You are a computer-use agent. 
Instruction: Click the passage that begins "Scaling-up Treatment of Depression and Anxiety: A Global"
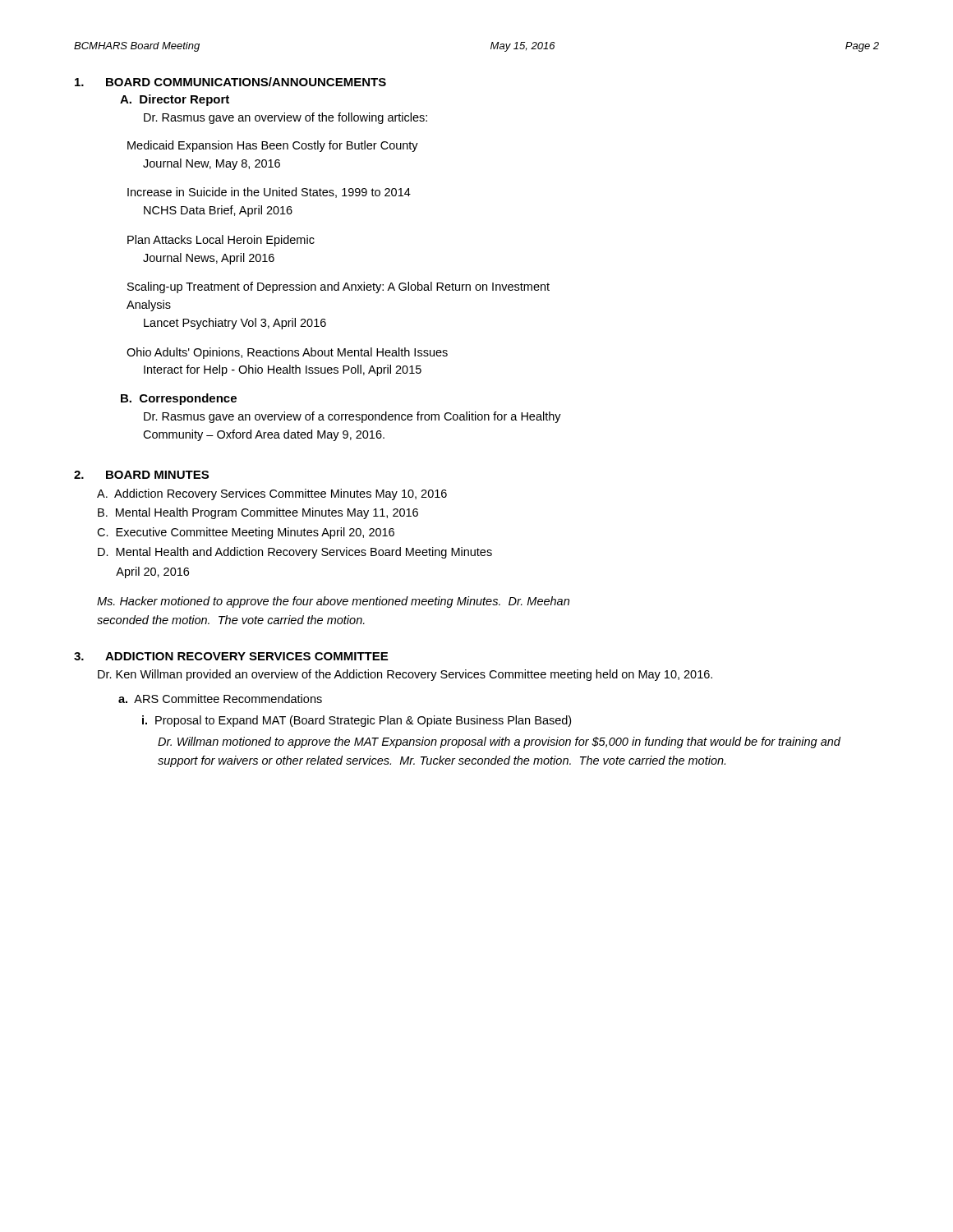[x=338, y=287]
